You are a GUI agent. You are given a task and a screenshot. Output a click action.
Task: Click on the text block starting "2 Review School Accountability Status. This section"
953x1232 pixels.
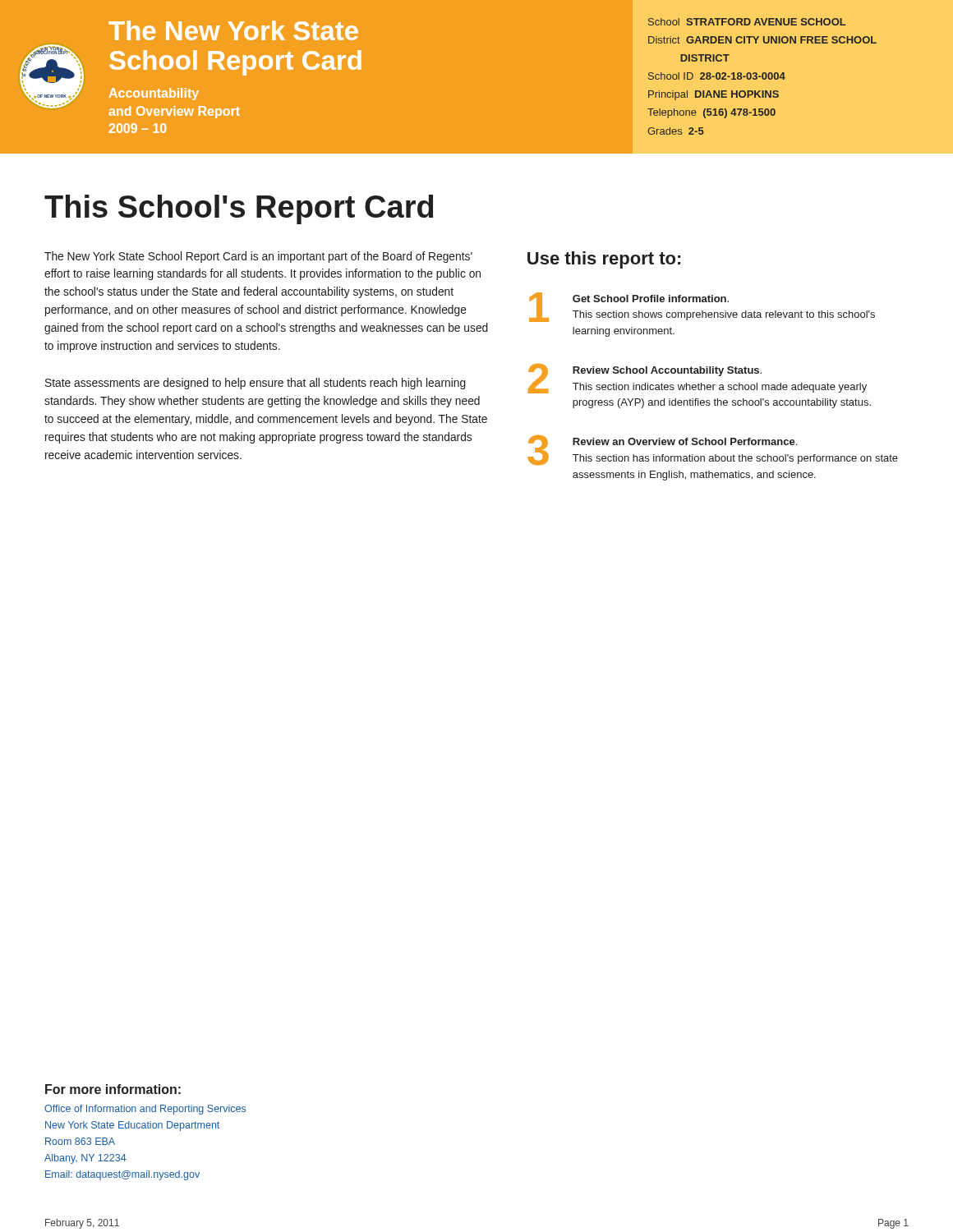click(718, 384)
